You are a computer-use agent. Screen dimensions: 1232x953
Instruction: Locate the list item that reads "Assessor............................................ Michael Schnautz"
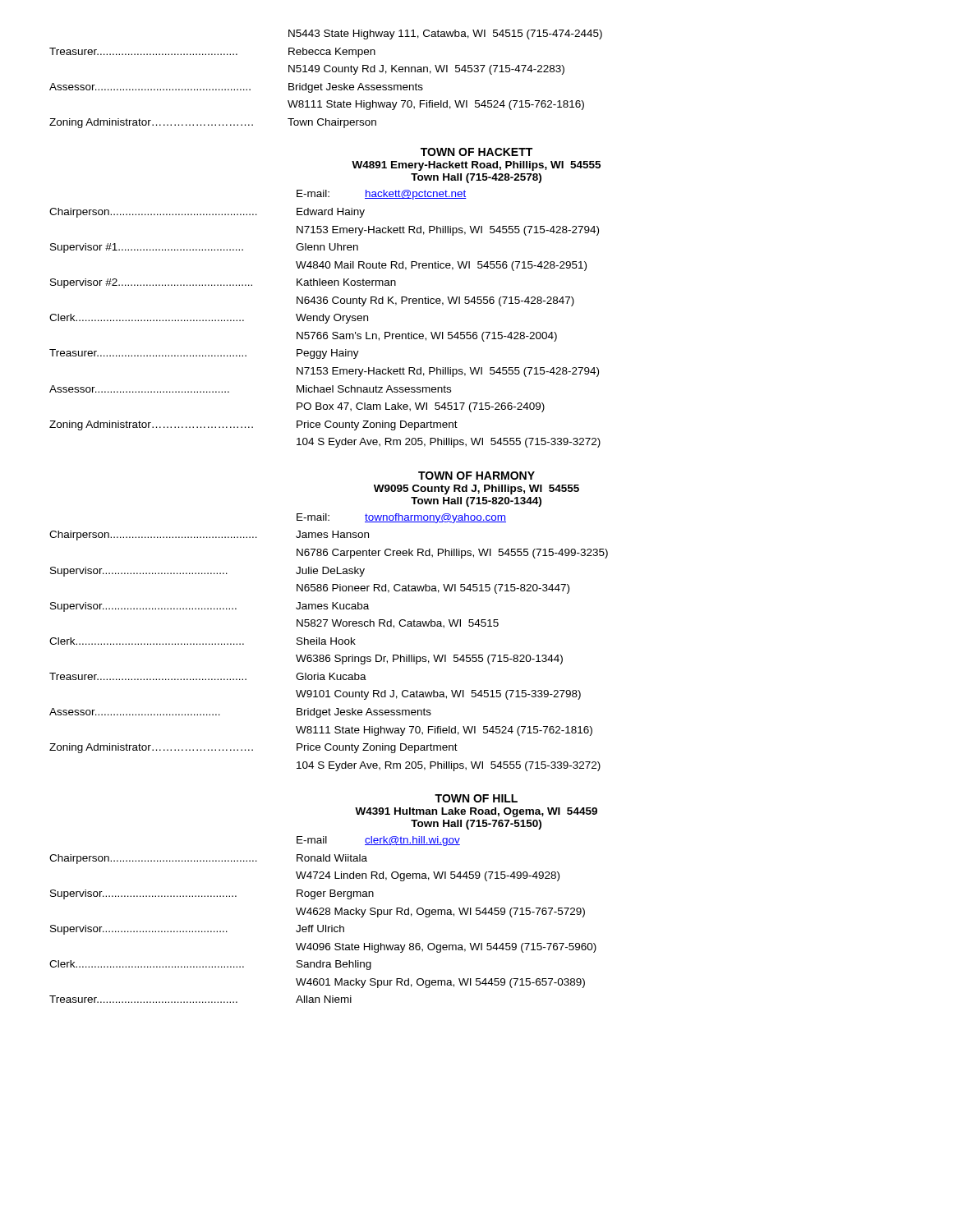coord(74,389)
